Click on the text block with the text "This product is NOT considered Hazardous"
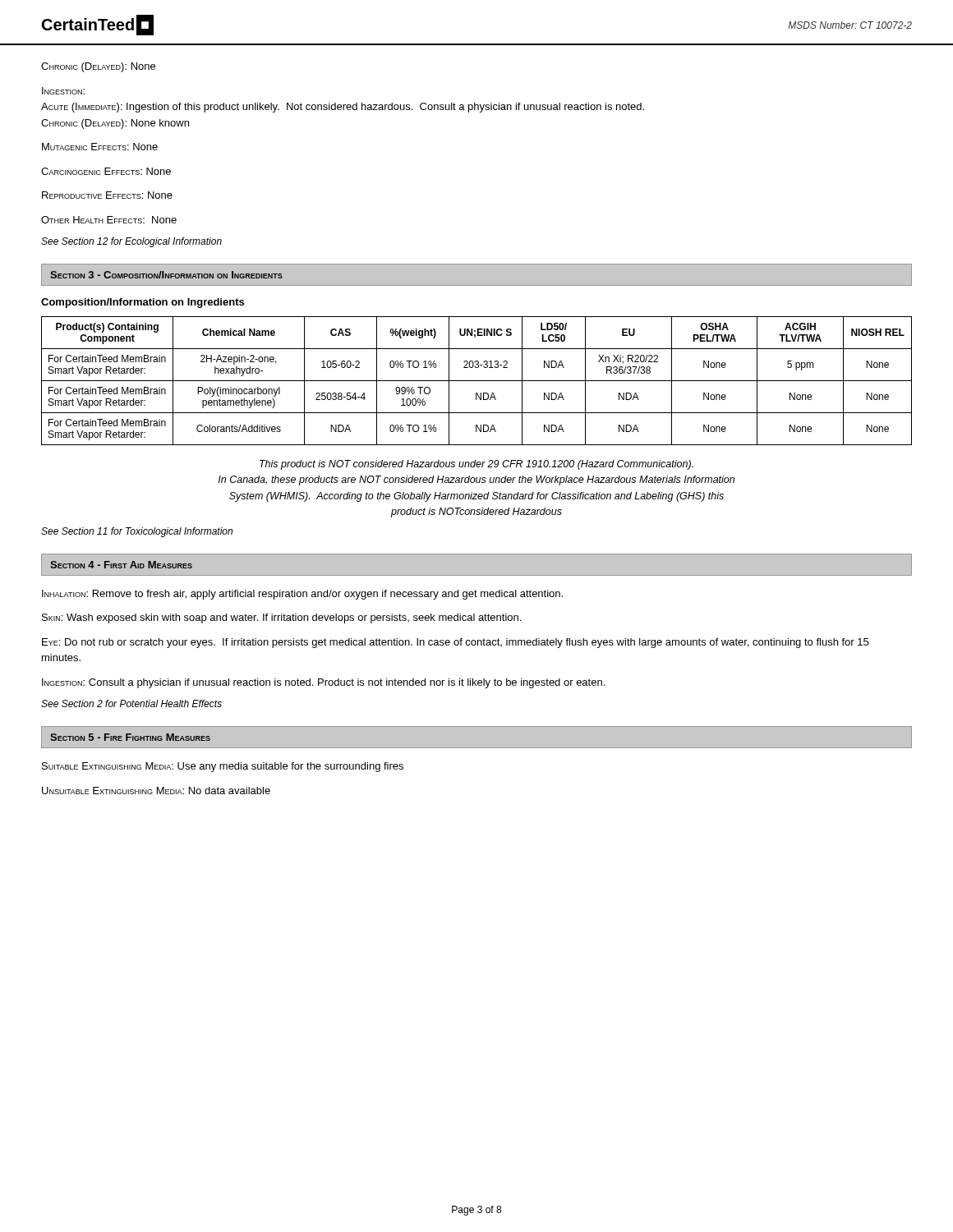Screen dimensions: 1232x953 click(476, 488)
